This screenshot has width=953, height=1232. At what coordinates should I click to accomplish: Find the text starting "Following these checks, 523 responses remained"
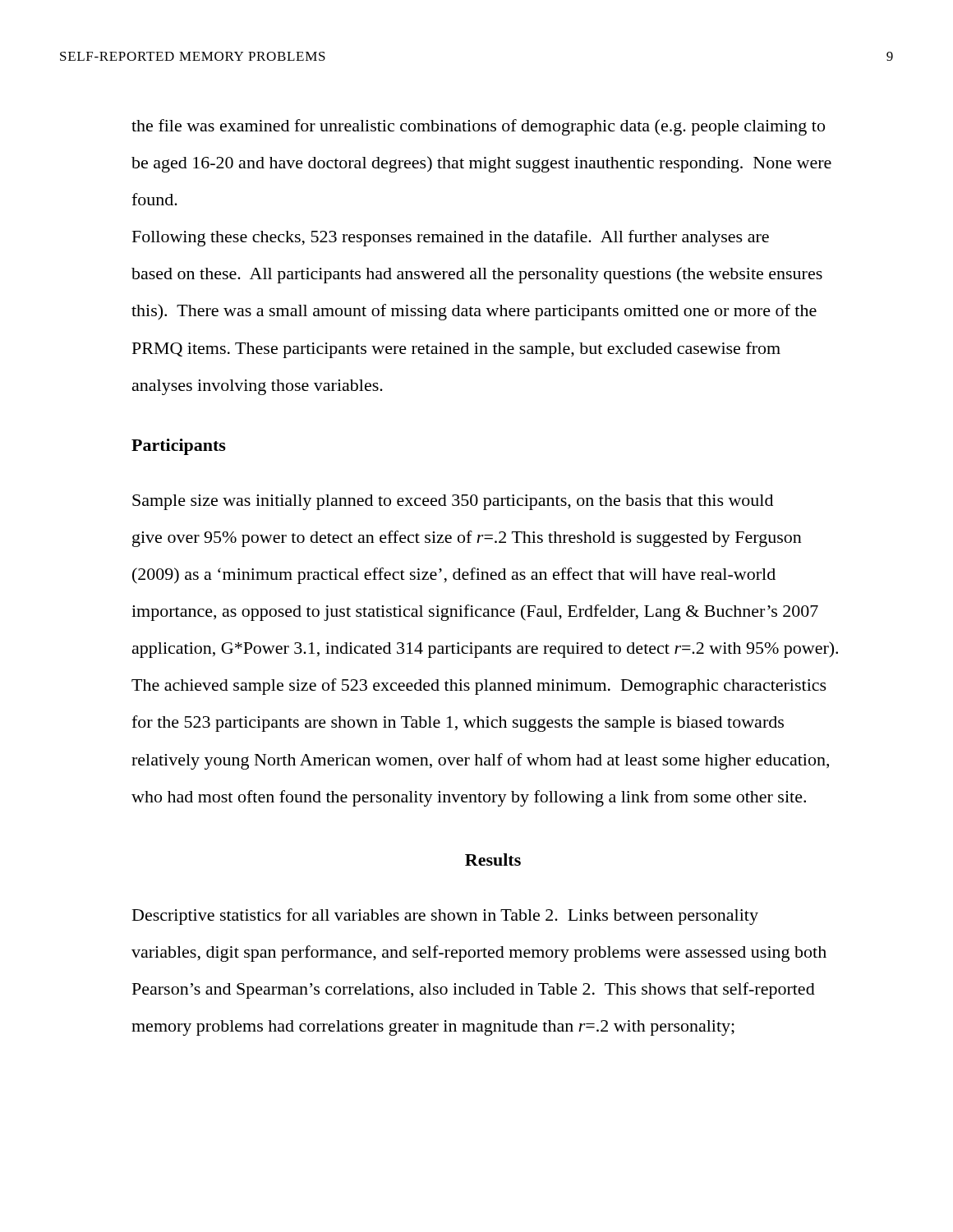493,311
